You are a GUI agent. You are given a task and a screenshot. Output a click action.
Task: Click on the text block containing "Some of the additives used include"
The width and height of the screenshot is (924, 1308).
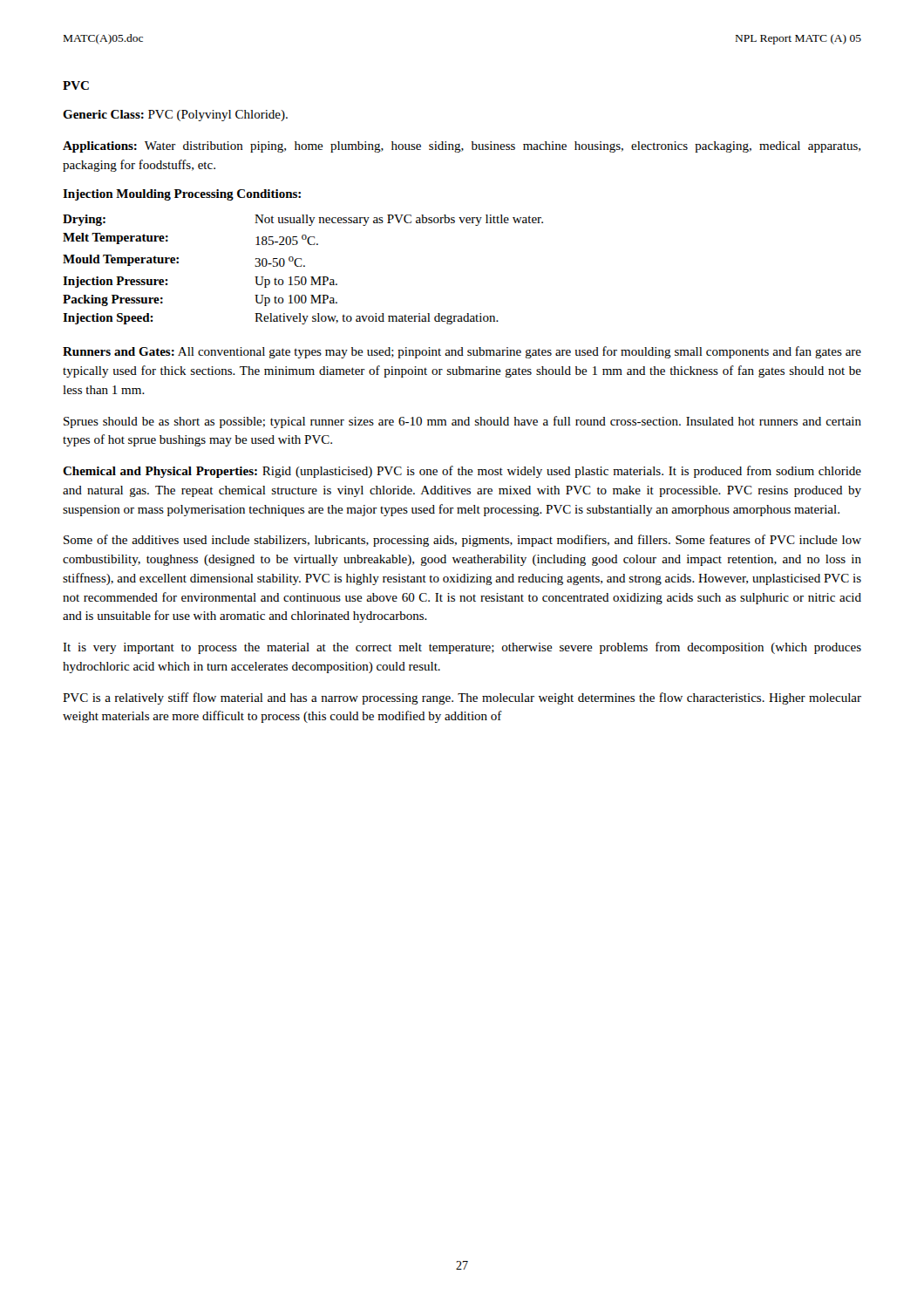(462, 578)
